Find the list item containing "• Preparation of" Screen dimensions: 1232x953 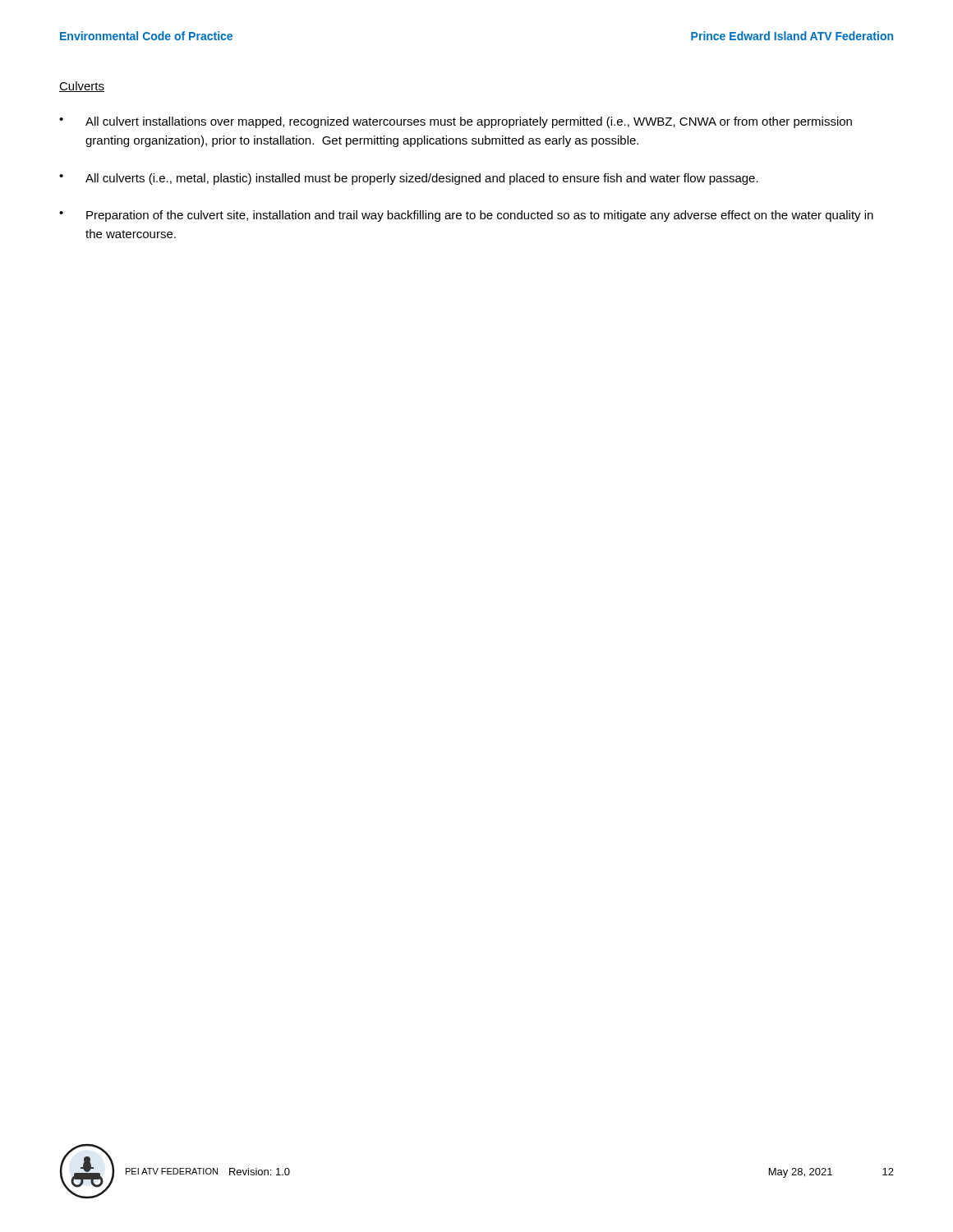(476, 224)
